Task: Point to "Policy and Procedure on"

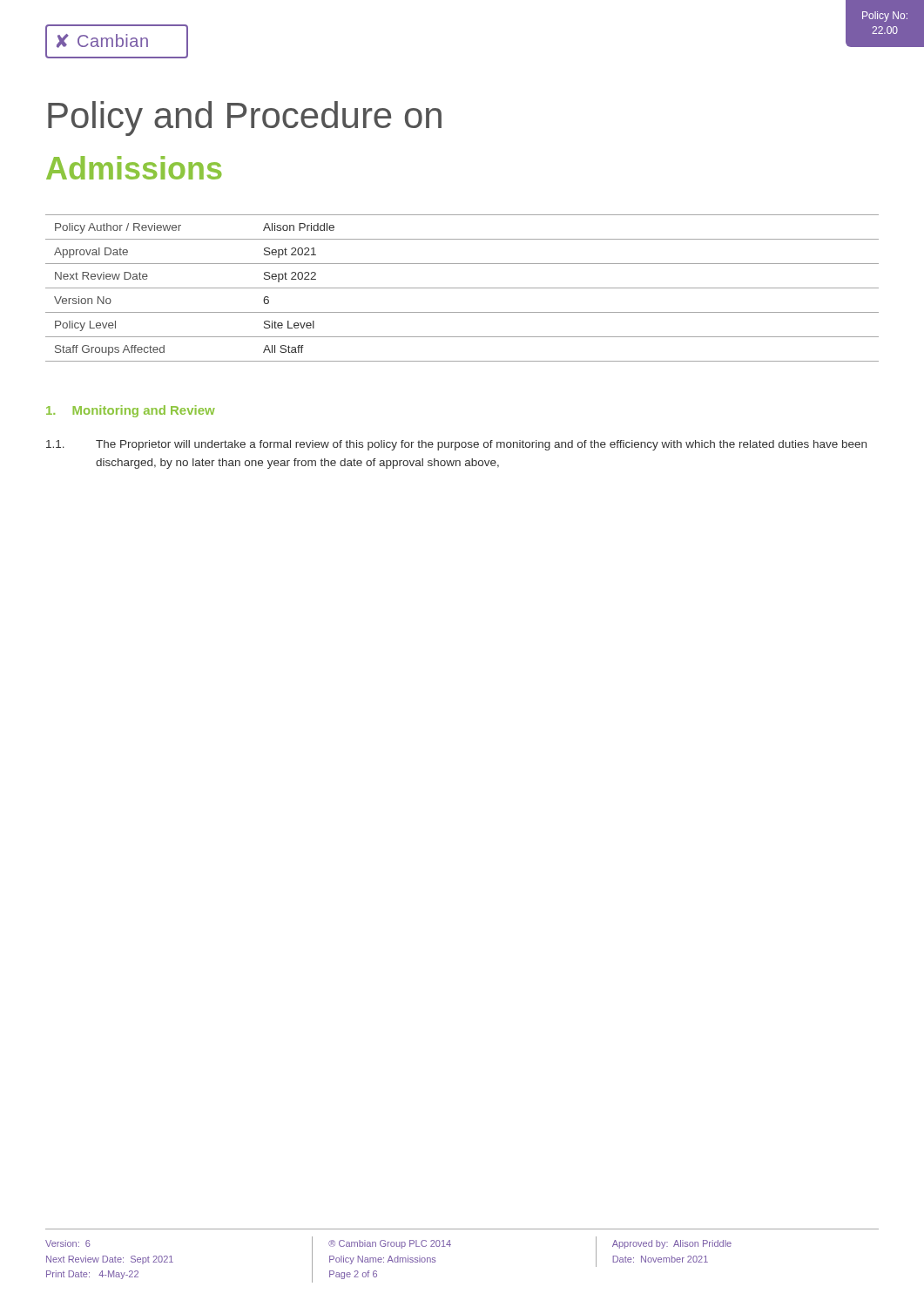Action: pyautogui.click(x=245, y=115)
